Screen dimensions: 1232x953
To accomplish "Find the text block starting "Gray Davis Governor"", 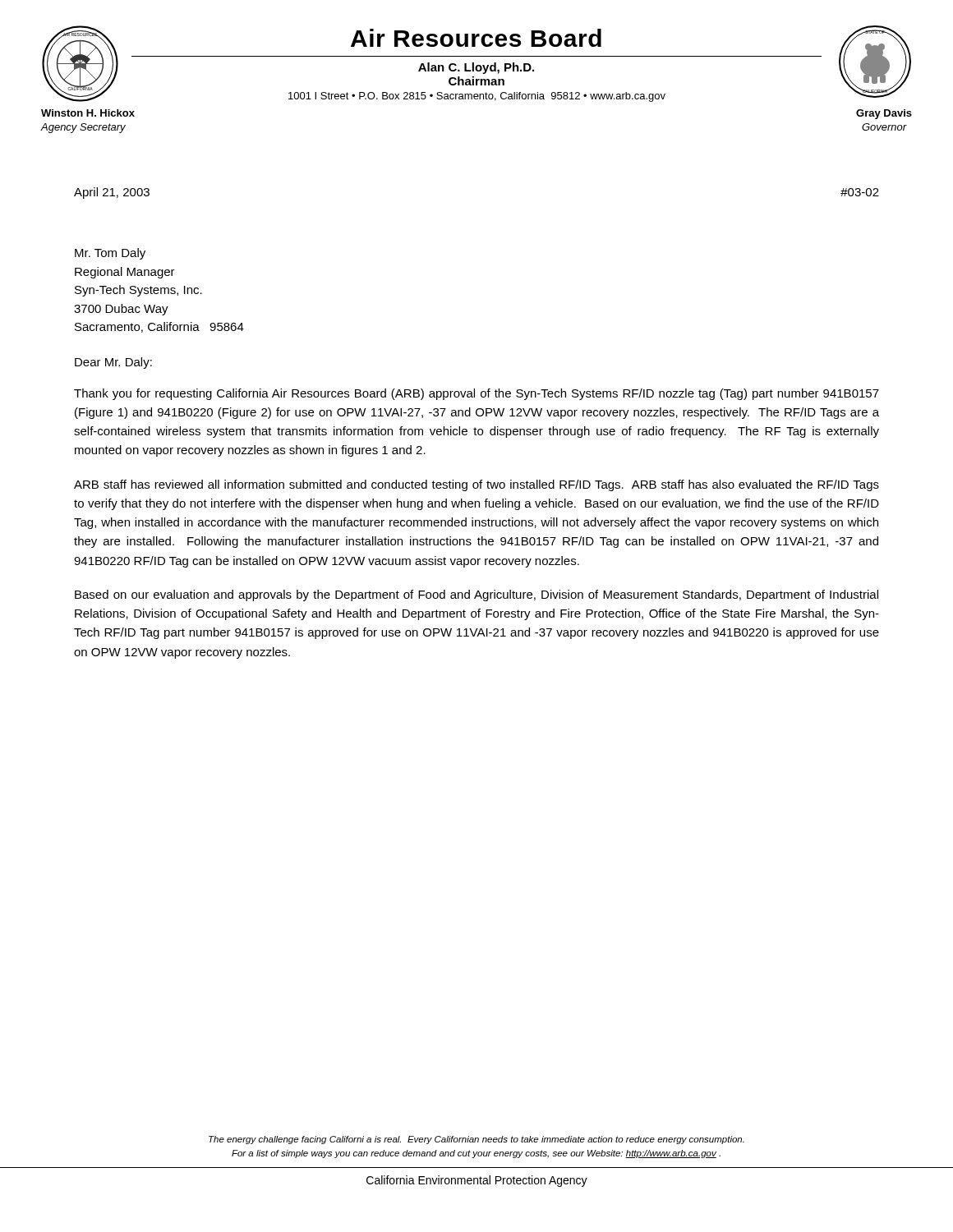I will pyautogui.click(x=884, y=120).
